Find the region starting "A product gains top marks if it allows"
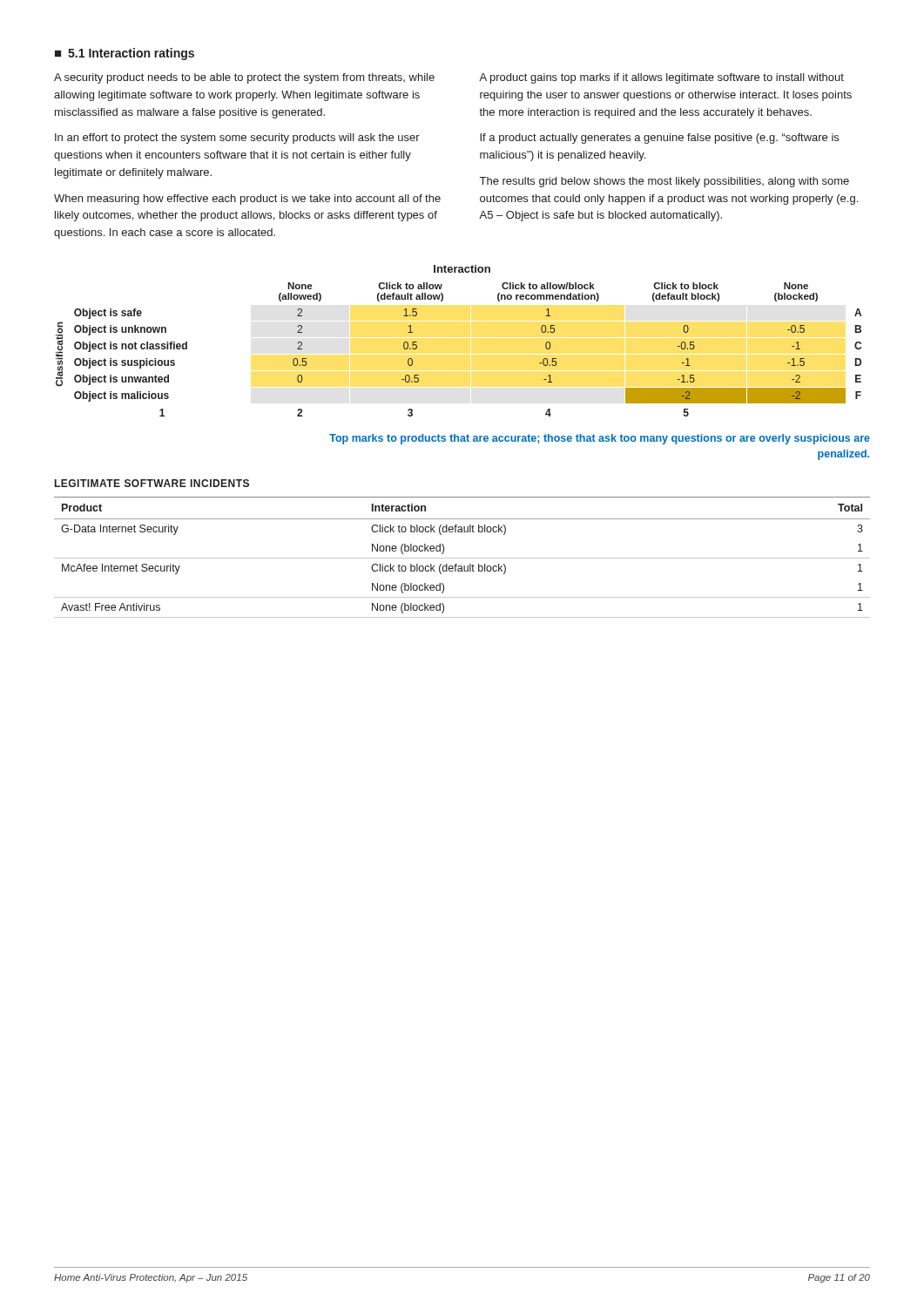924x1307 pixels. tap(675, 146)
